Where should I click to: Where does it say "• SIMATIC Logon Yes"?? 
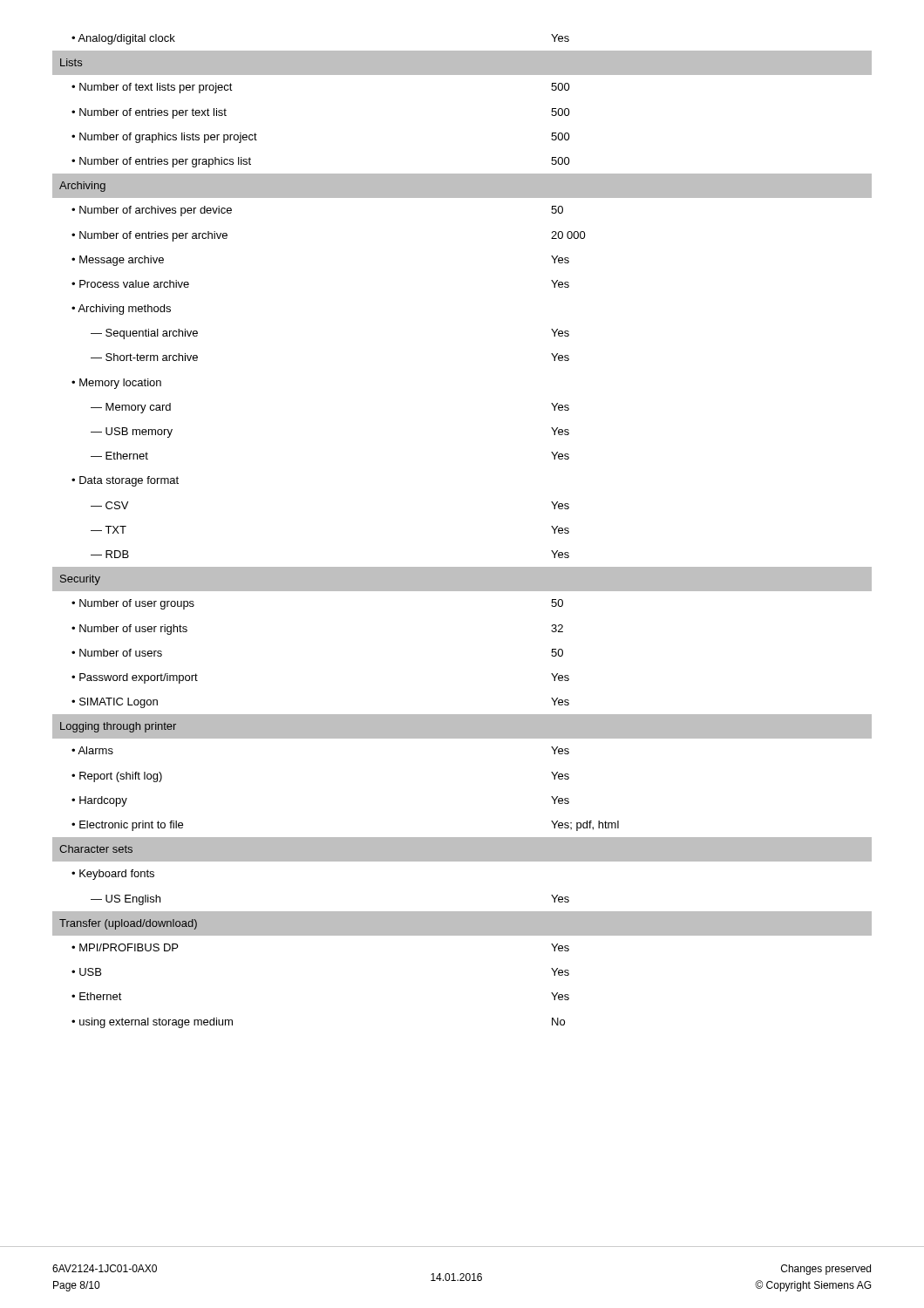114,702
